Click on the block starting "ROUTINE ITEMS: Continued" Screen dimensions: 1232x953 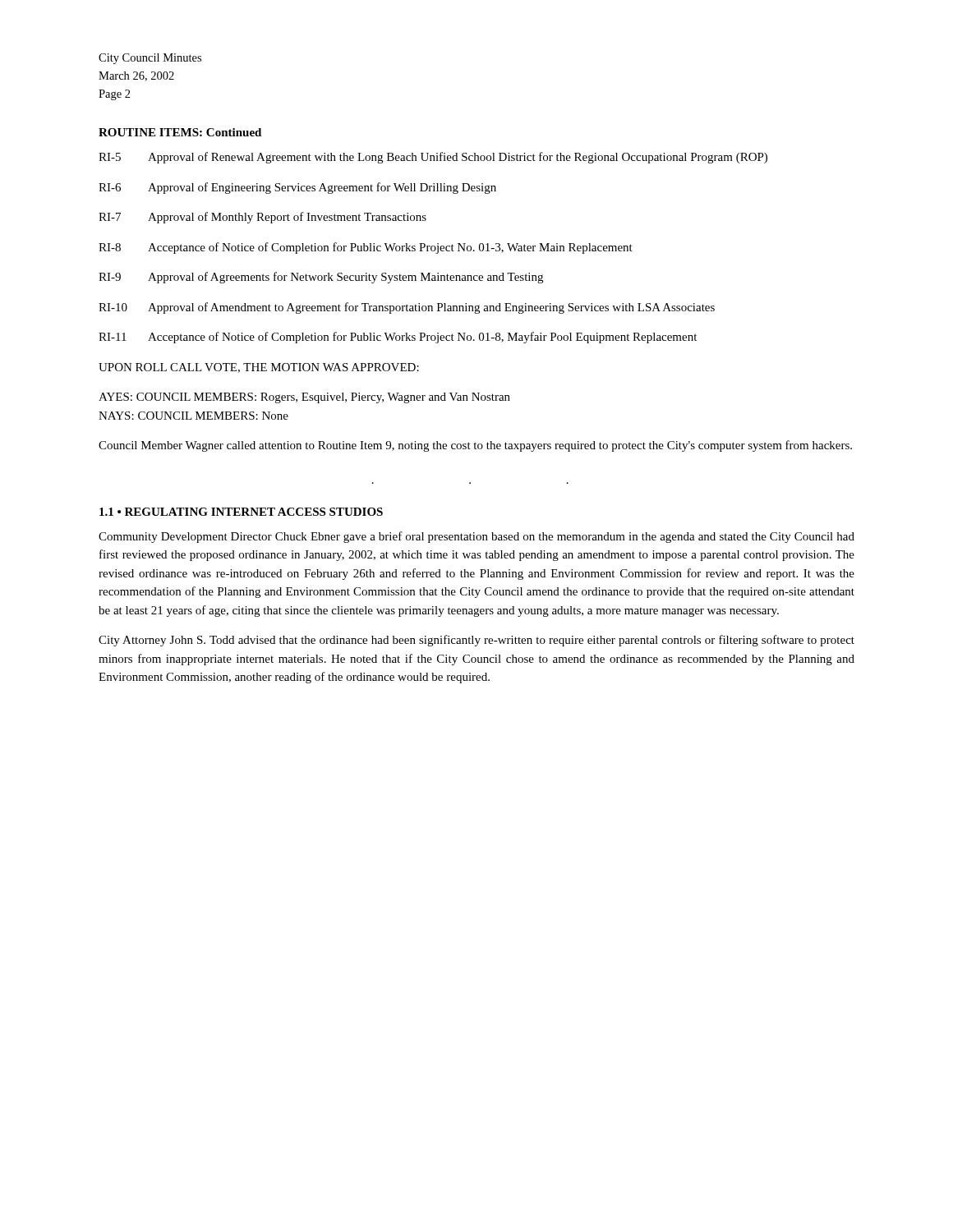(x=180, y=132)
